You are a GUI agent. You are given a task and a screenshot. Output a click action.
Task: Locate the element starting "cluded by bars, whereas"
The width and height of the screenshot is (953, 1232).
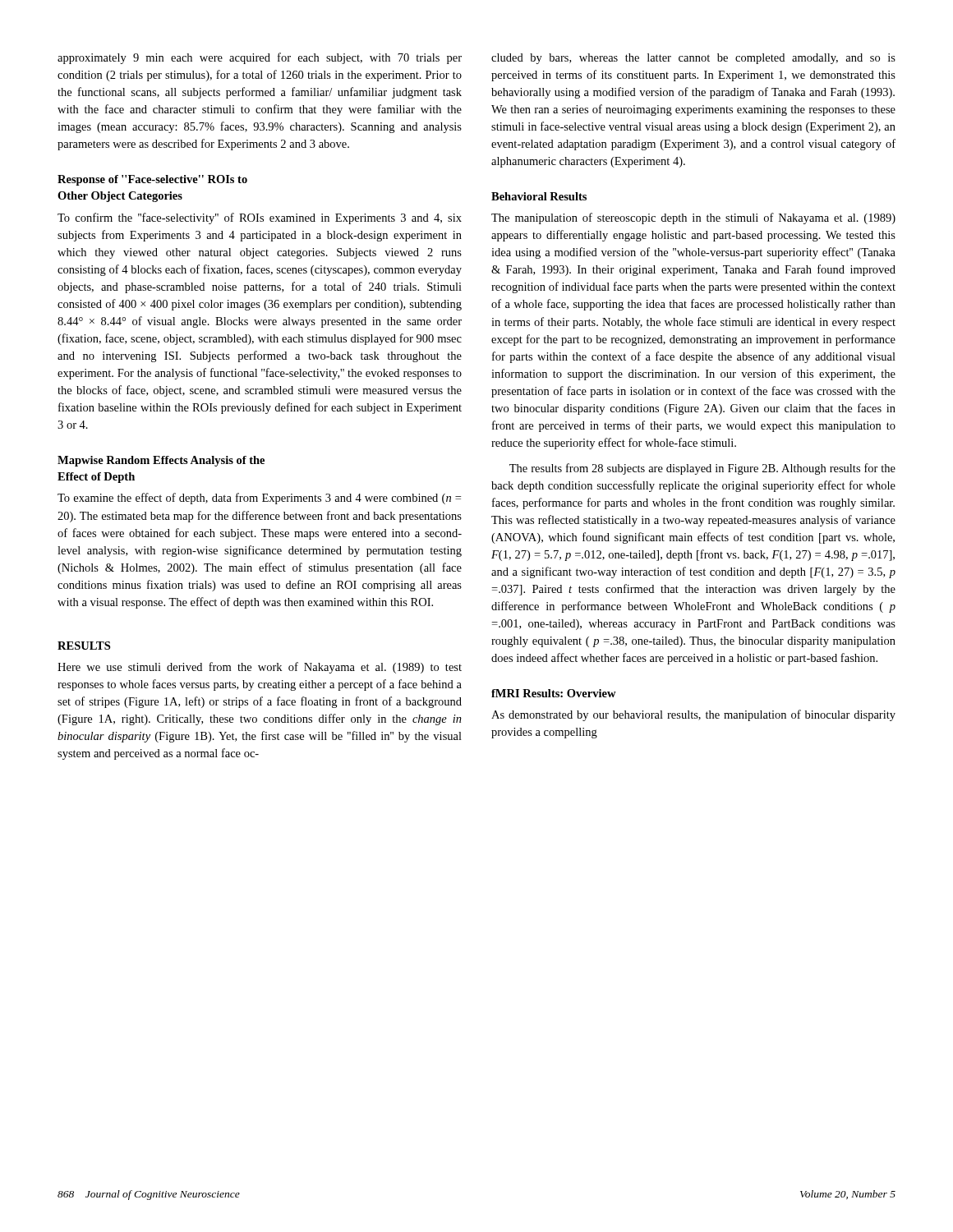pyautogui.click(x=693, y=110)
